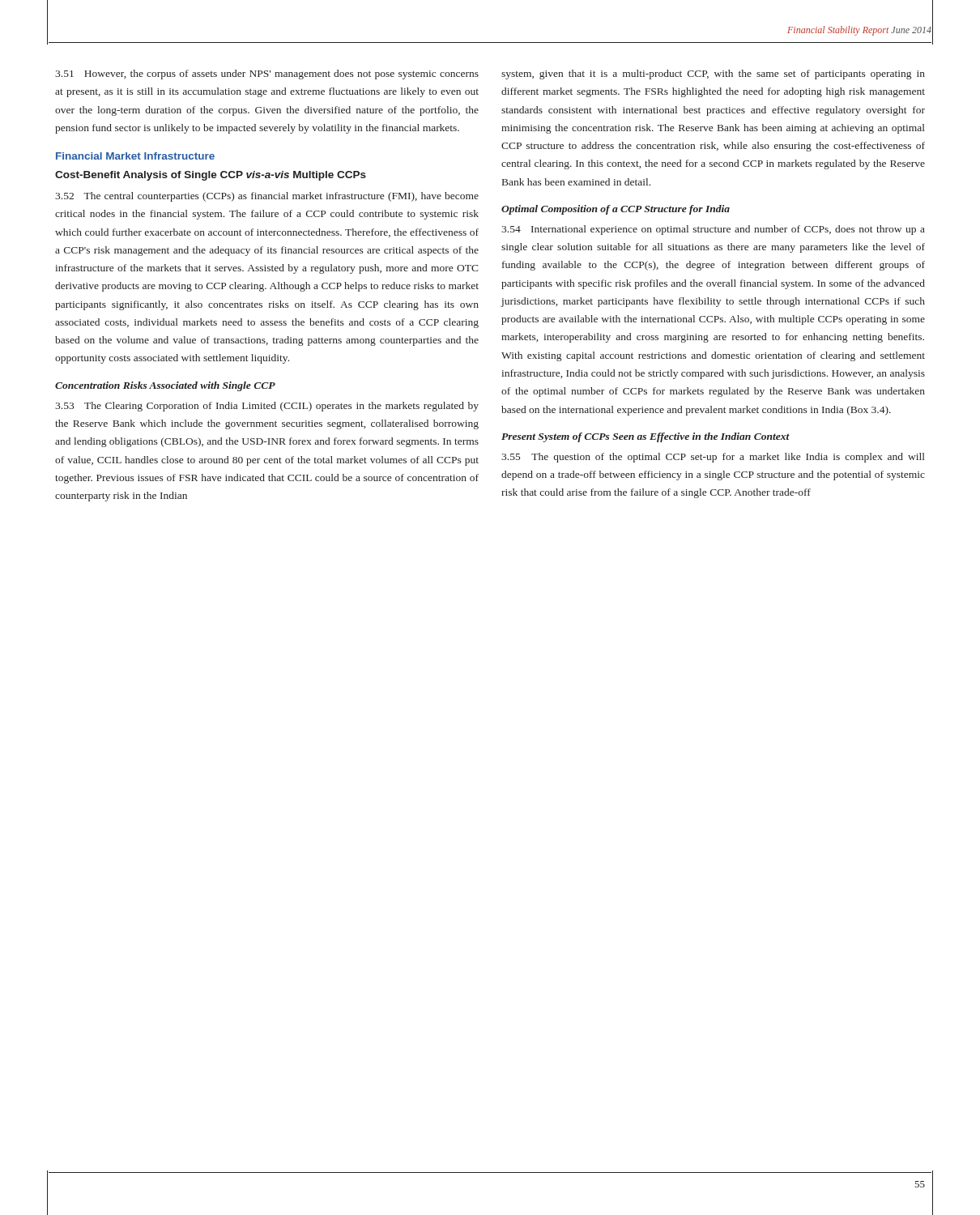The height and width of the screenshot is (1215, 980).
Task: Find the block on this page that starts "system, given that it is"
Action: coord(713,127)
